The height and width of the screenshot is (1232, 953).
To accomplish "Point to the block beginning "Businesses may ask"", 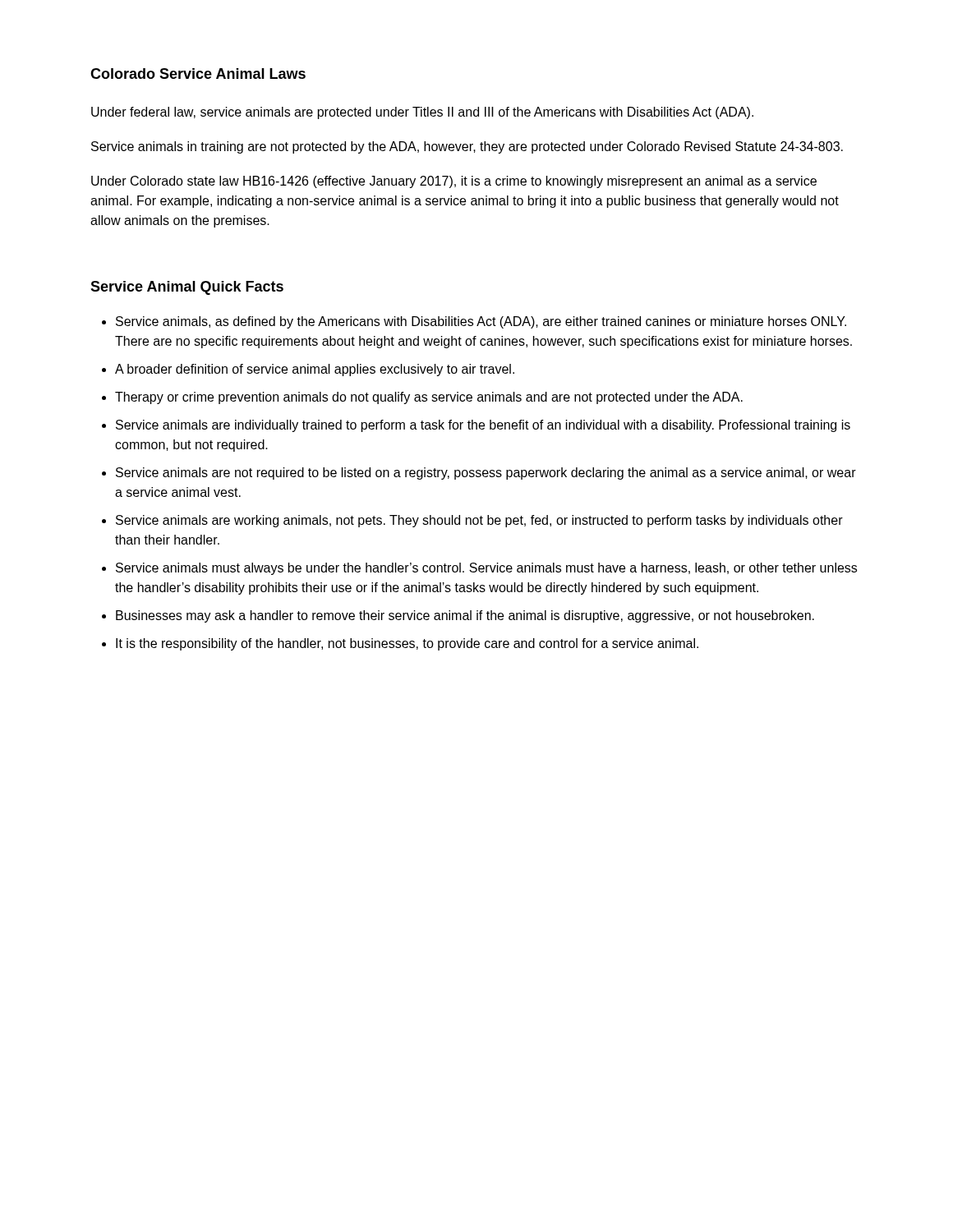I will (x=465, y=616).
